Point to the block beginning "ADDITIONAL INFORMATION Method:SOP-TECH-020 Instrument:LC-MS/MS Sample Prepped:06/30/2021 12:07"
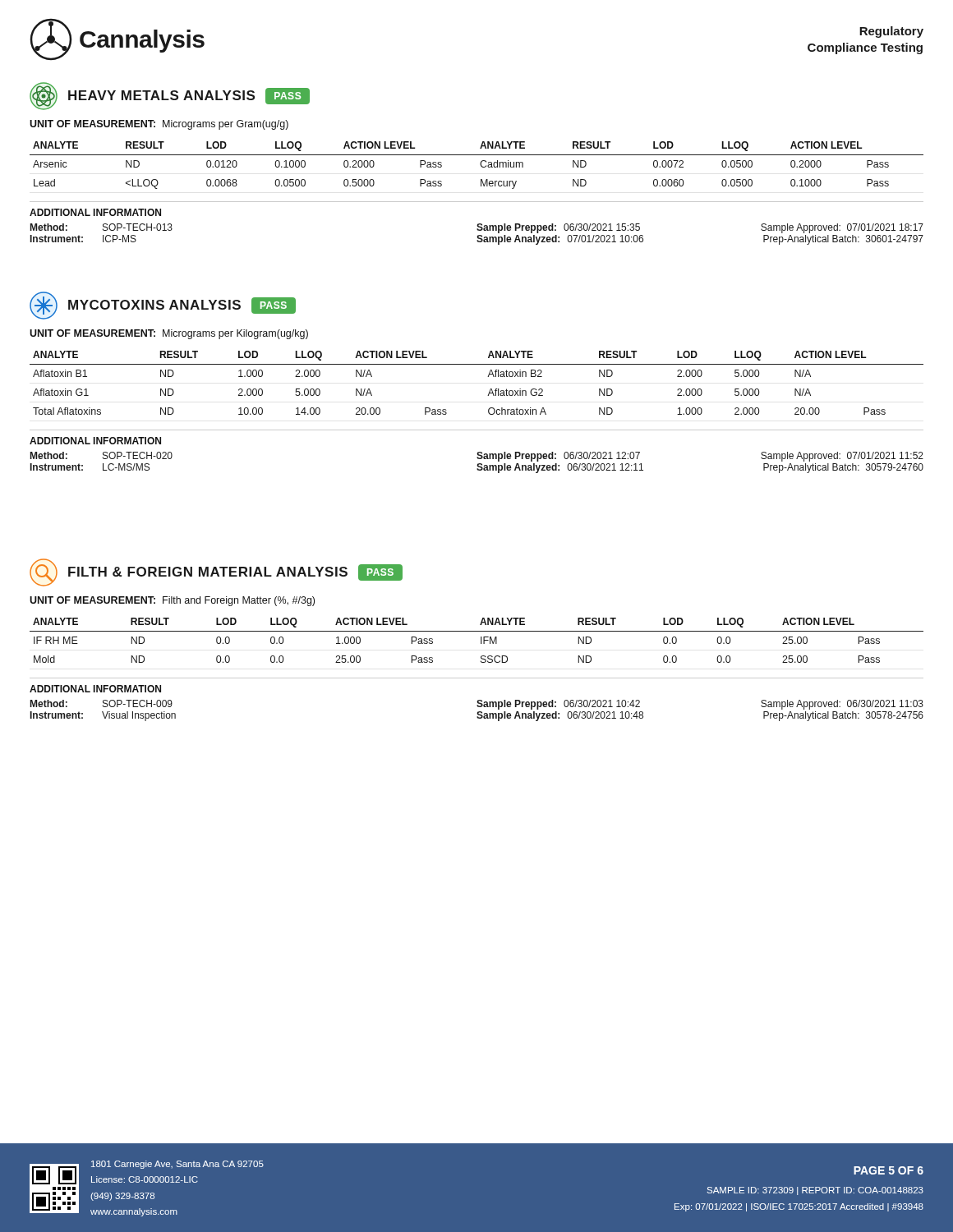 [x=476, y=454]
